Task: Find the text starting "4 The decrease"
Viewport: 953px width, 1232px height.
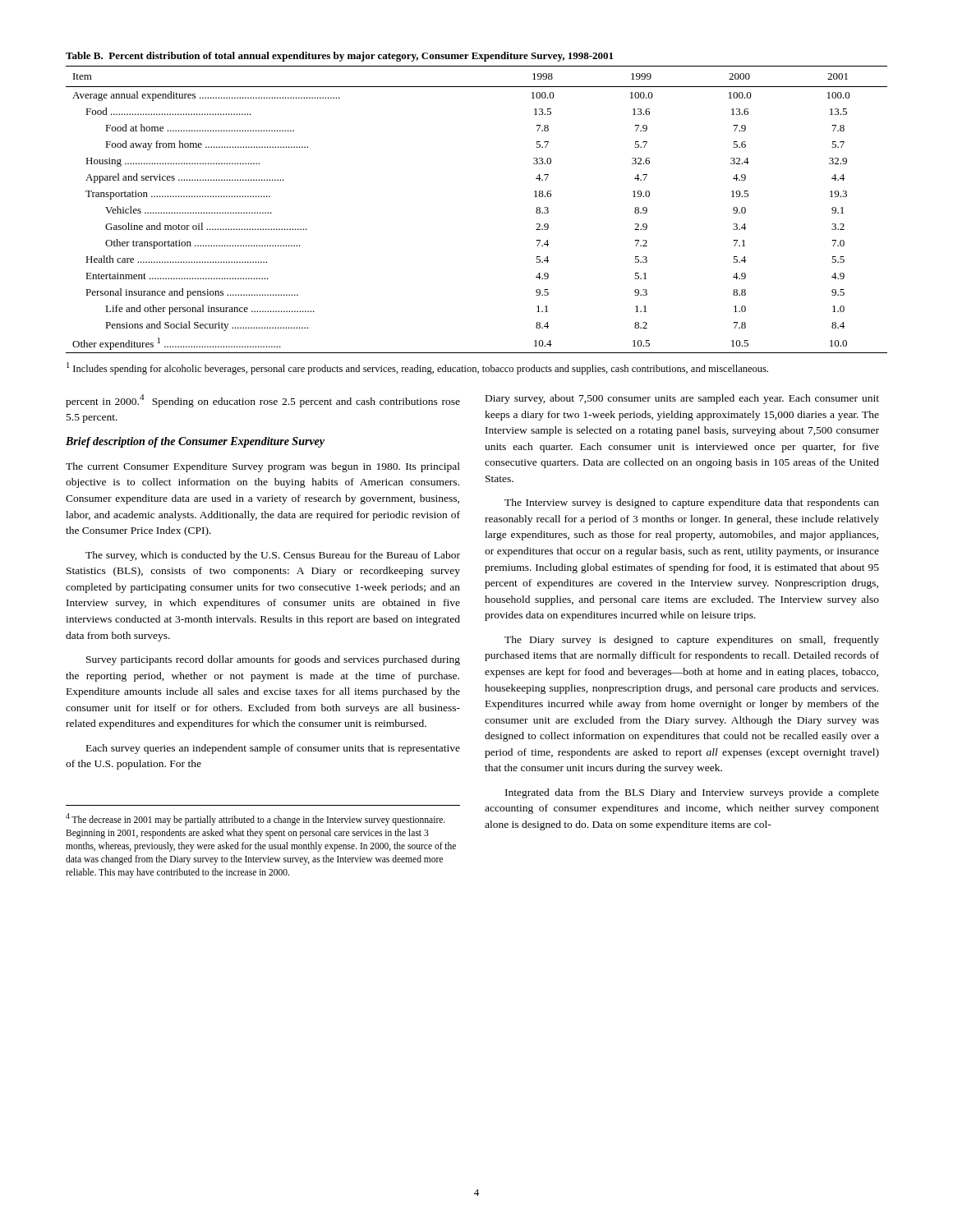Action: [x=261, y=844]
